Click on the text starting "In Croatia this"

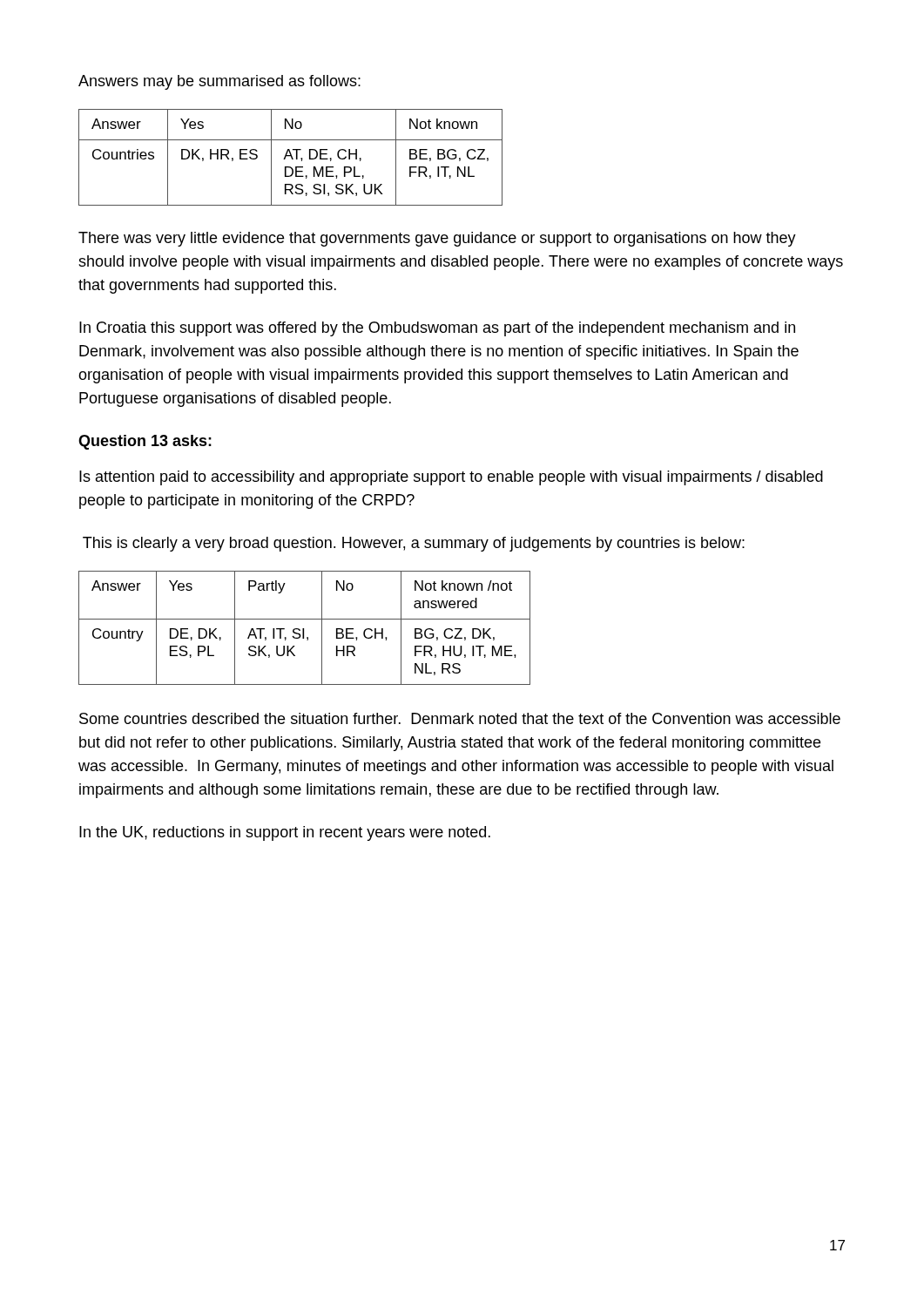462,363
